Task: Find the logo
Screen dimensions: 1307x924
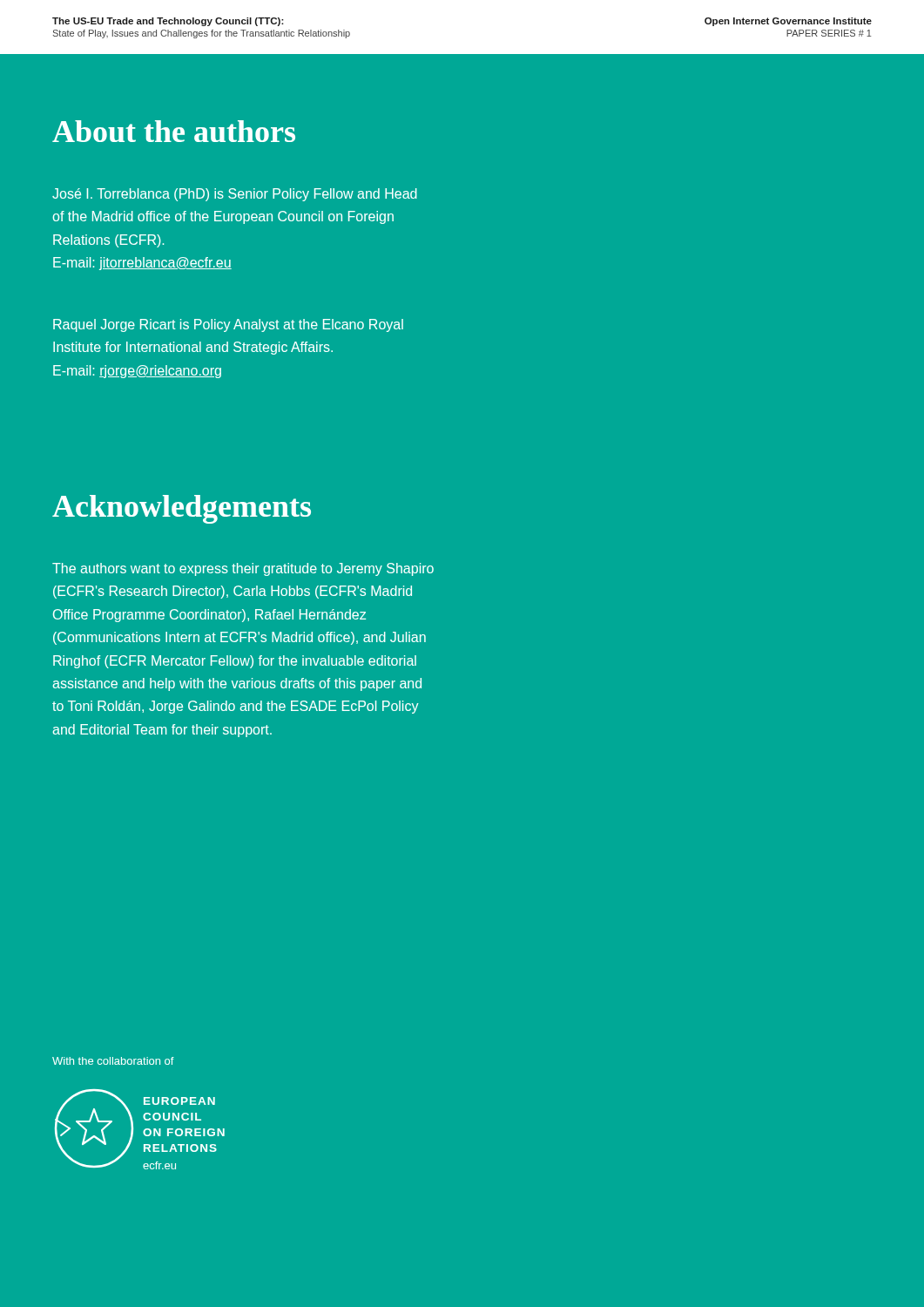Action: tap(148, 1139)
